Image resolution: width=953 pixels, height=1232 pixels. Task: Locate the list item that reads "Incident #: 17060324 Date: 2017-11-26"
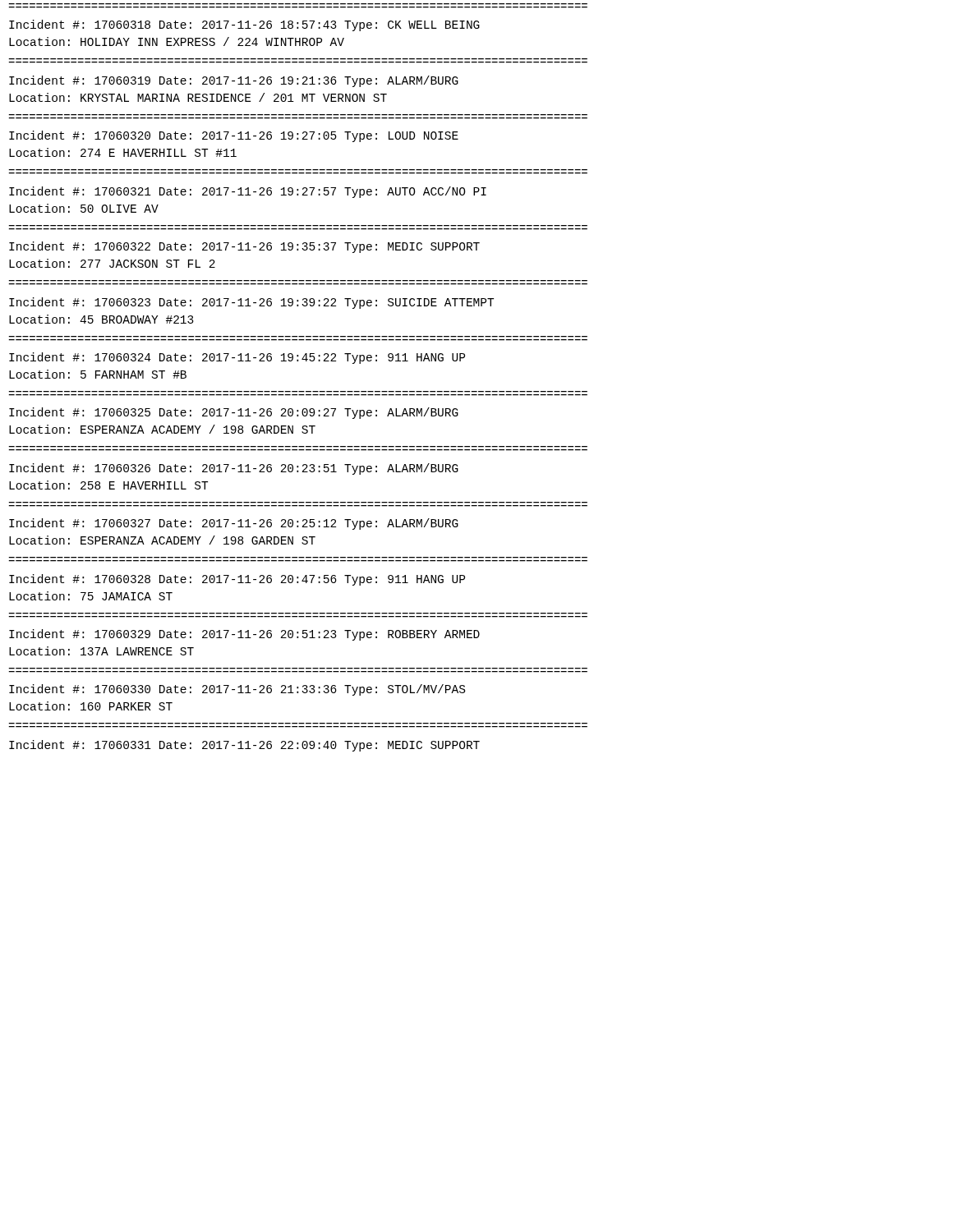pyautogui.click(x=237, y=367)
